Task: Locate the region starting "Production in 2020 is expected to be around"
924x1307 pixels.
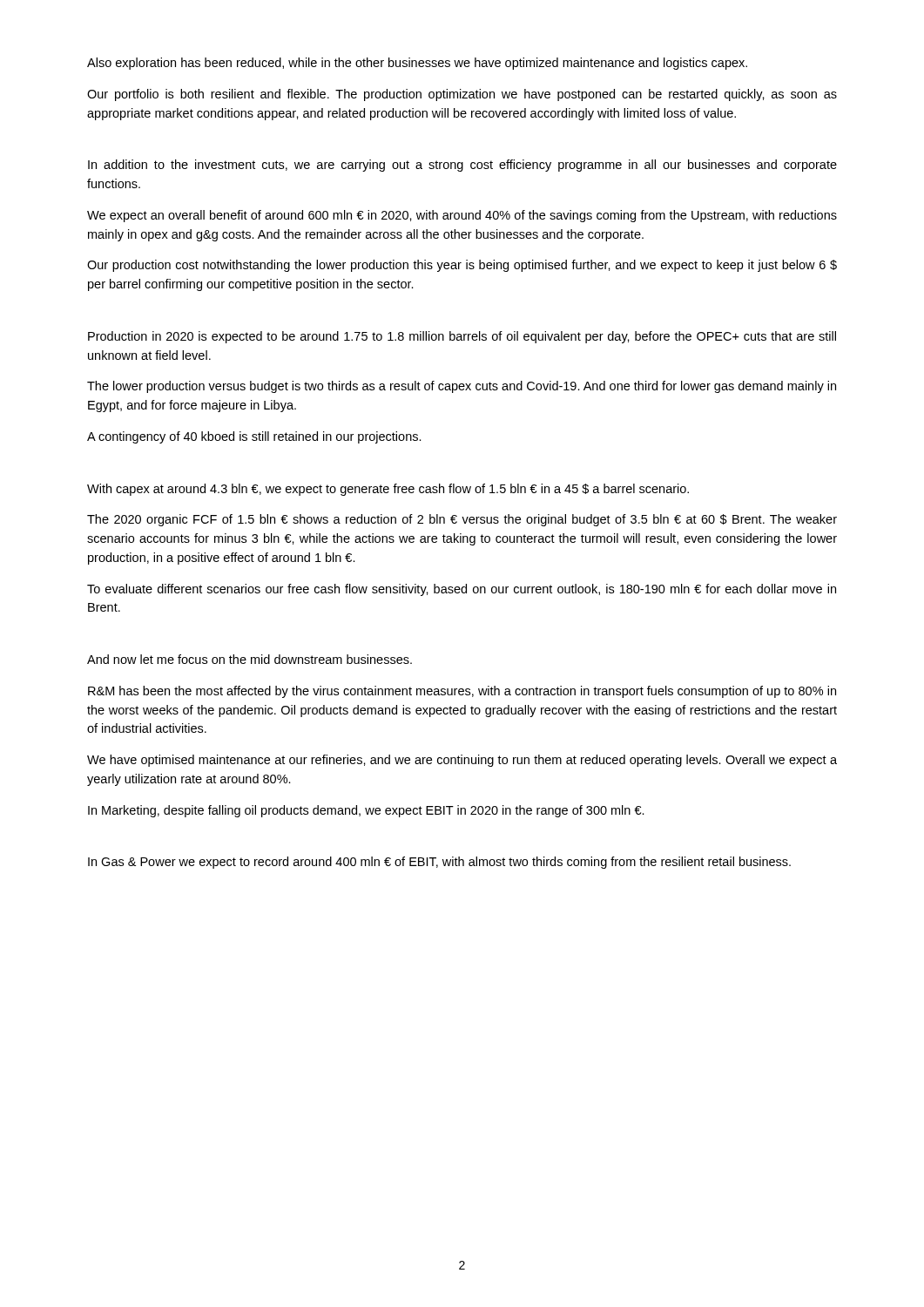Action: tap(462, 346)
